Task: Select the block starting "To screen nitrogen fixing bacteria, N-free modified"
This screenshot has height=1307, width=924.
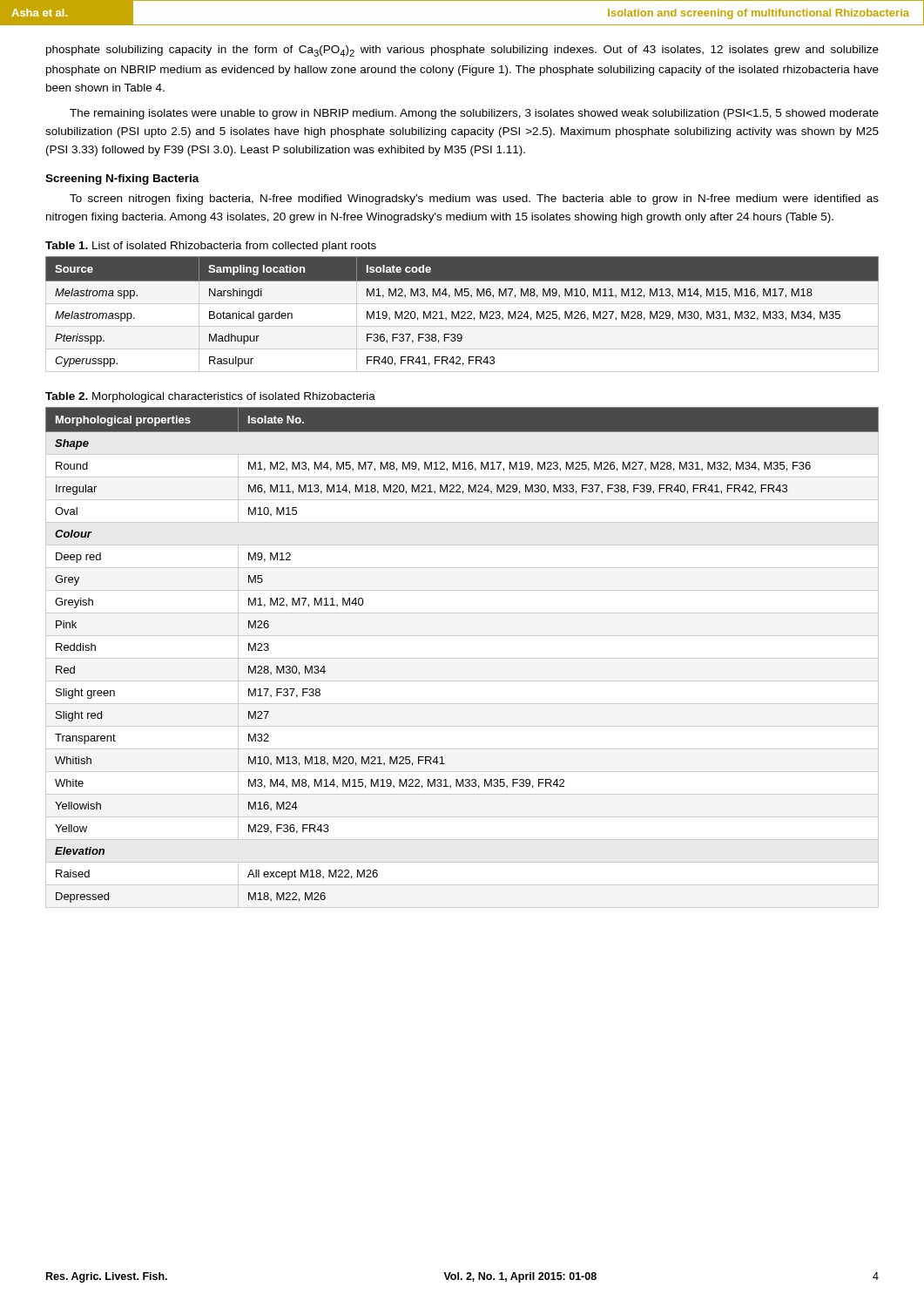Action: (462, 208)
